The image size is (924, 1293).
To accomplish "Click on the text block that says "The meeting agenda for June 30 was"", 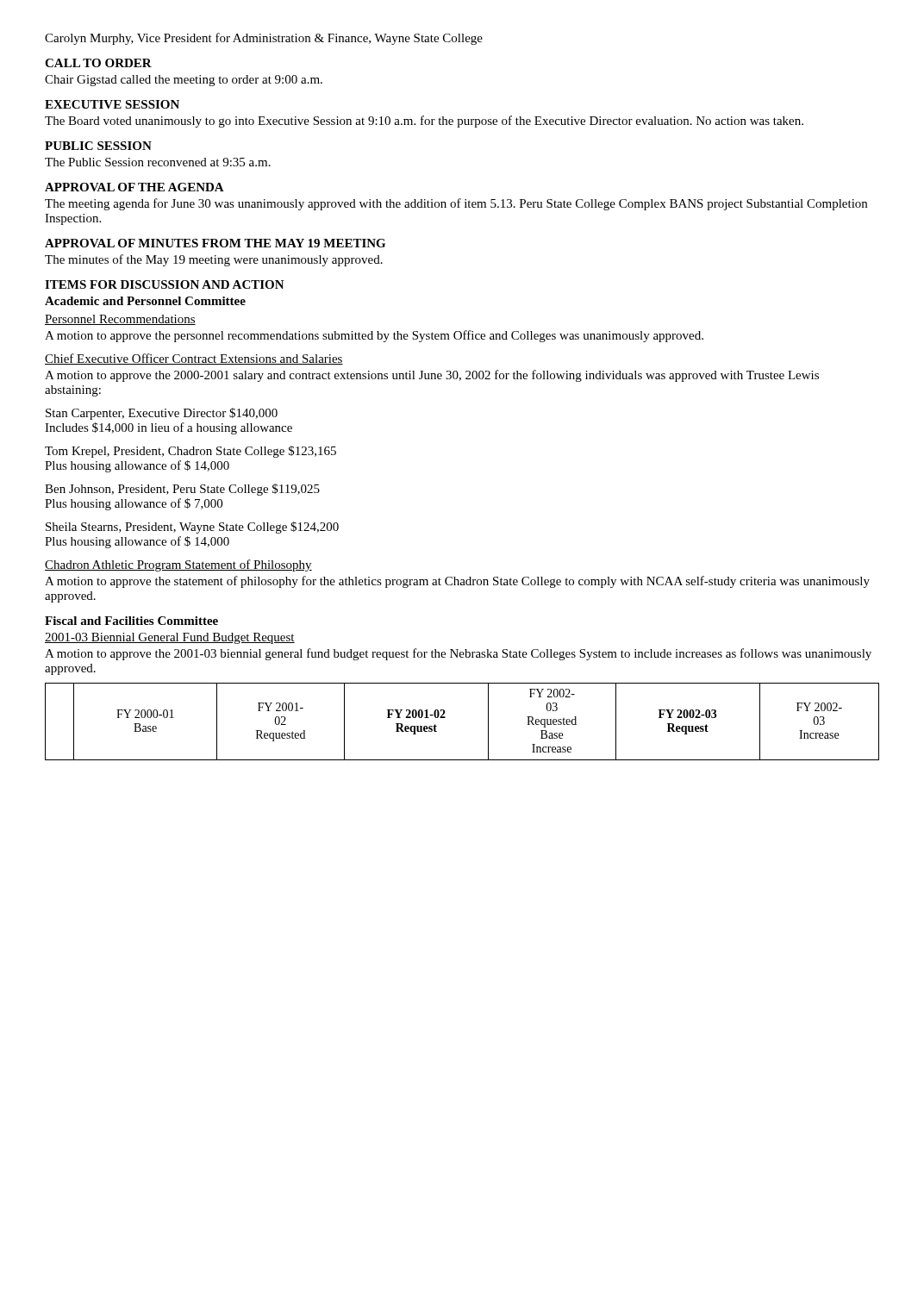I will (456, 211).
